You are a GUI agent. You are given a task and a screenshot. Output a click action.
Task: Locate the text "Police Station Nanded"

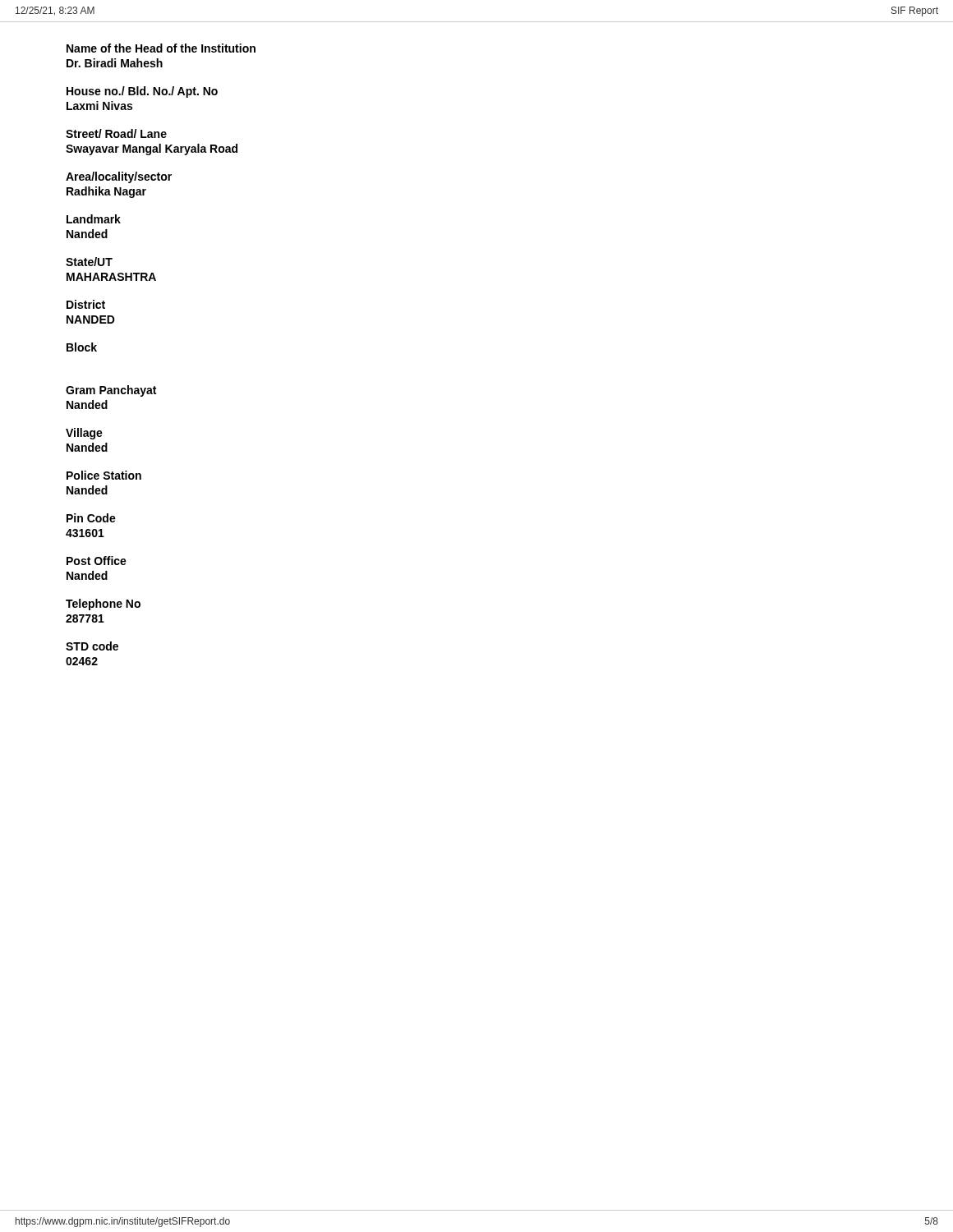(104, 475)
